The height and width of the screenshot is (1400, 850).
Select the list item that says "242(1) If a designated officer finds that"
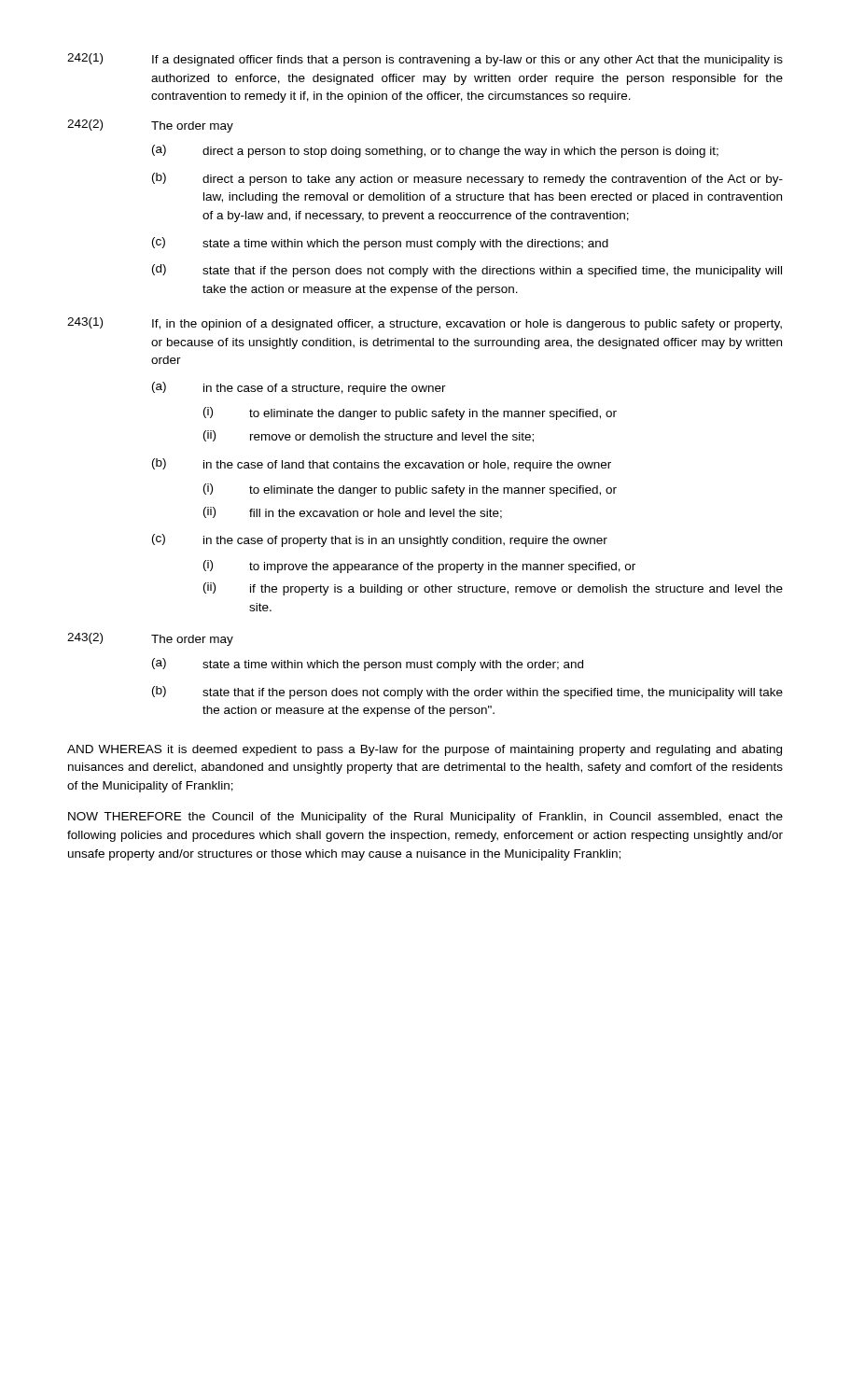point(425,78)
